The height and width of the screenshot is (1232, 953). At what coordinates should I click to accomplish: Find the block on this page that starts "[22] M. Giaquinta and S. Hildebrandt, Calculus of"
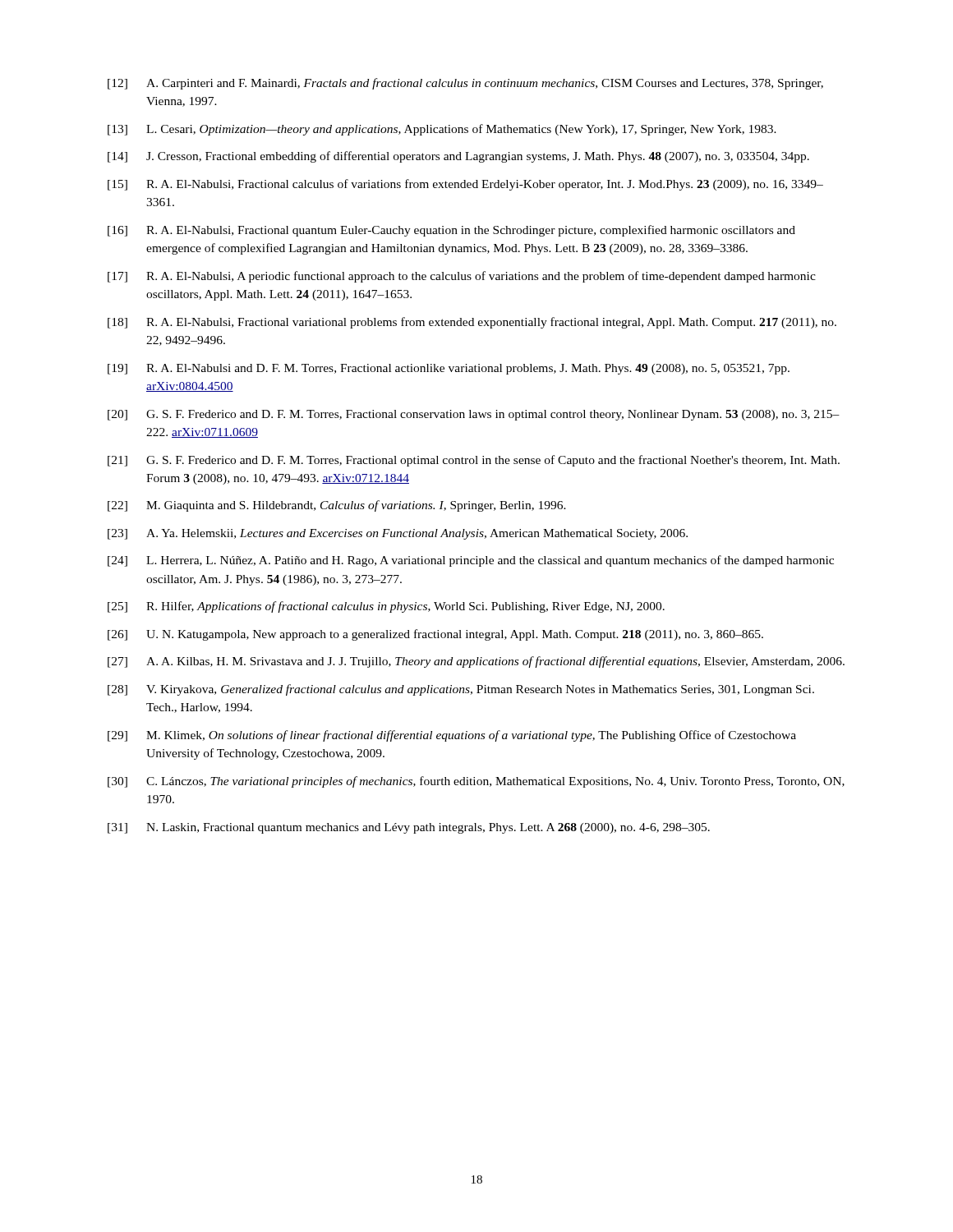click(x=476, y=506)
